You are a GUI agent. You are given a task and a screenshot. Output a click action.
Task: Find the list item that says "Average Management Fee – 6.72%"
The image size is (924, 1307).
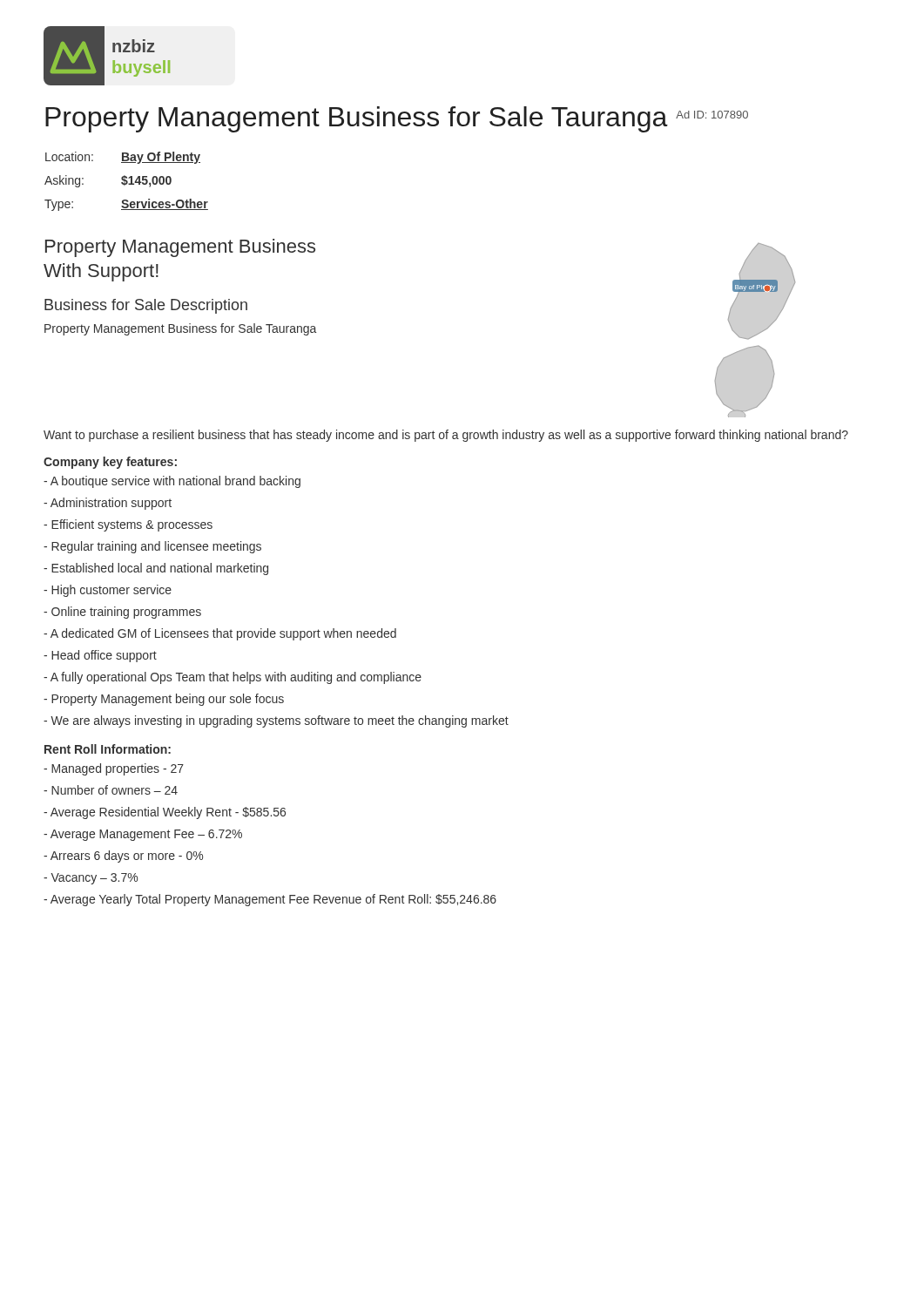(143, 833)
